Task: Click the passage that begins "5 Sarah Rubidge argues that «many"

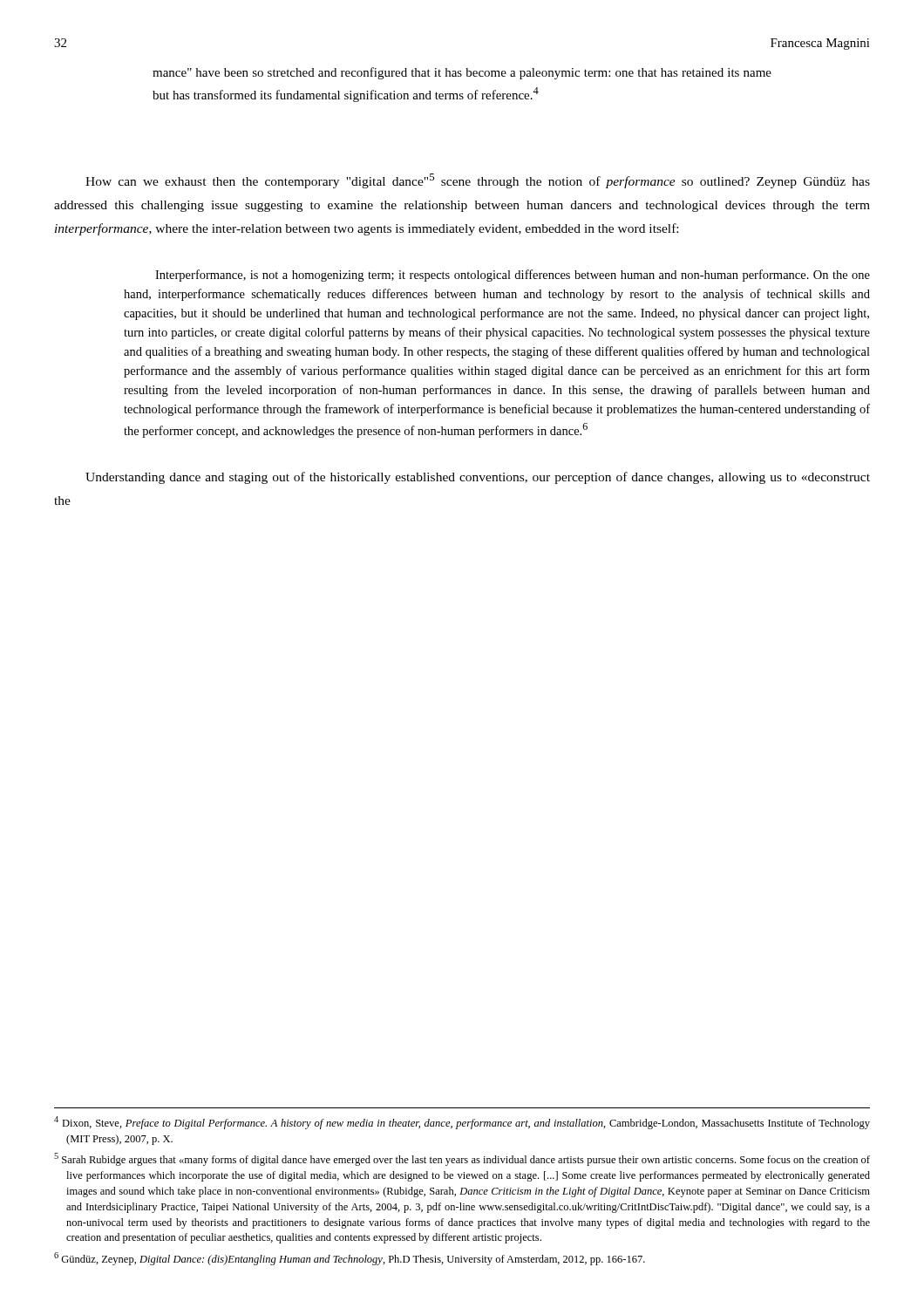Action: pyautogui.click(x=462, y=1198)
